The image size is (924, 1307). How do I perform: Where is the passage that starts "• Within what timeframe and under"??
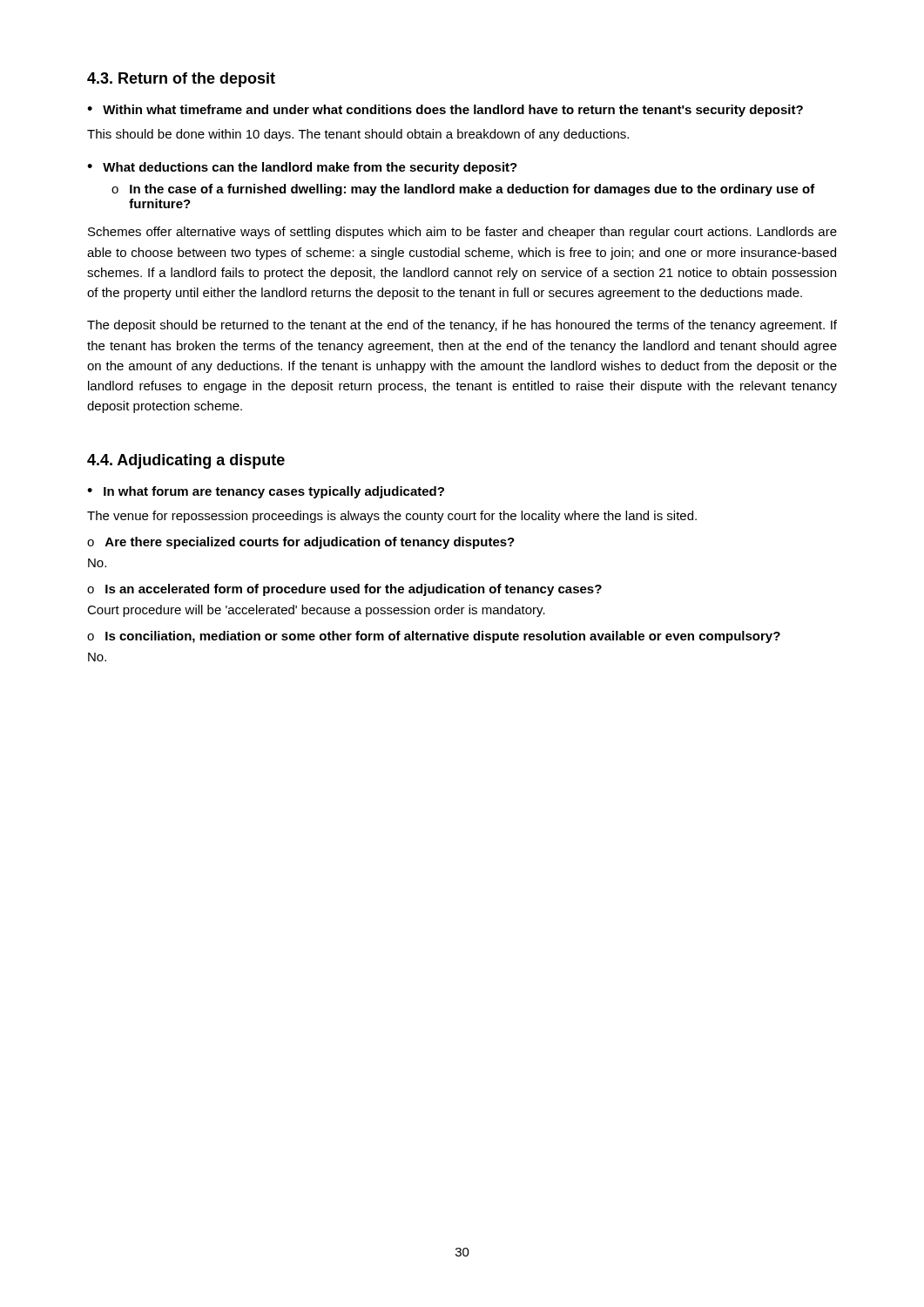coord(445,110)
